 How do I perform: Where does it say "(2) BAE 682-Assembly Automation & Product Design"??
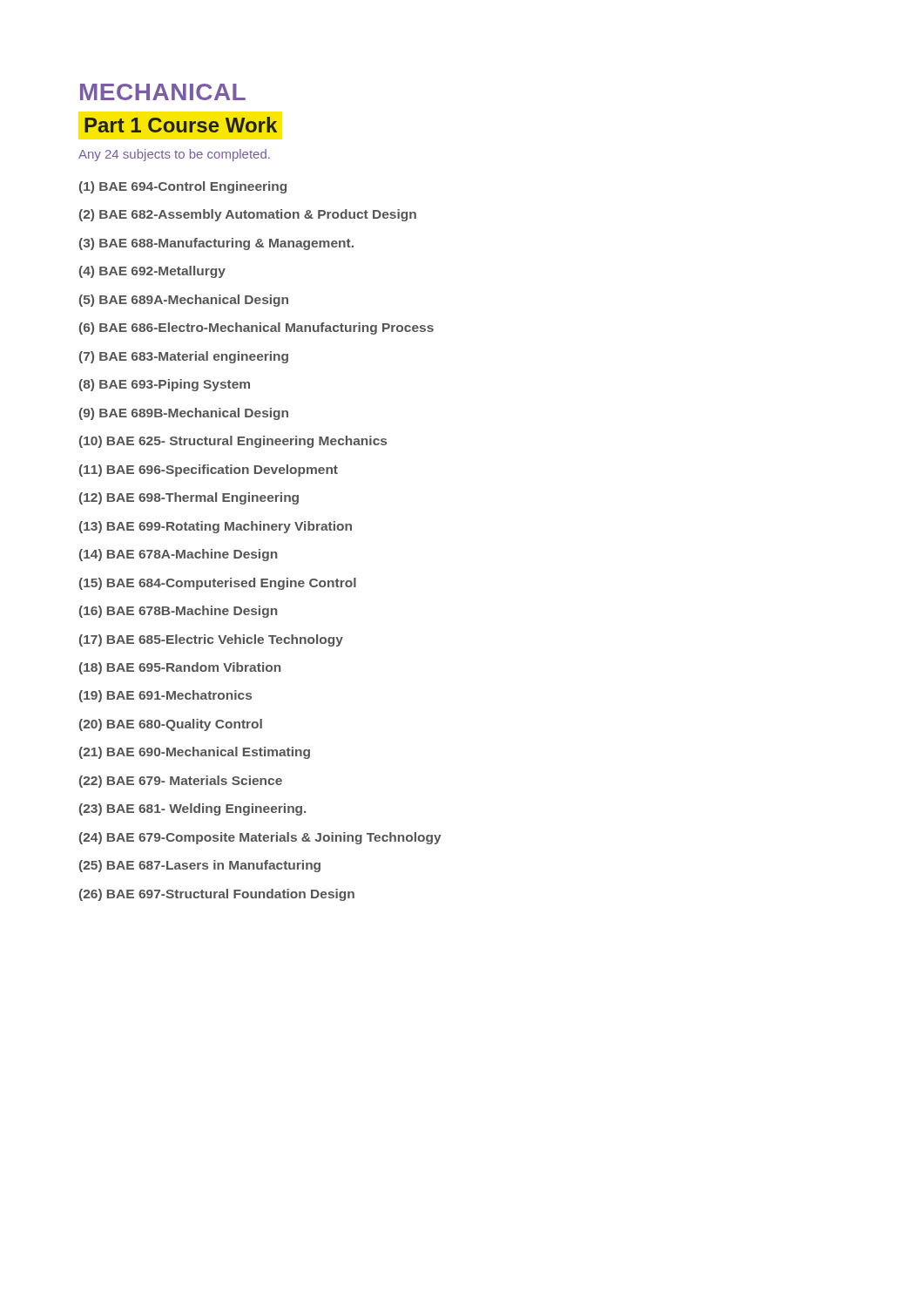[248, 215]
